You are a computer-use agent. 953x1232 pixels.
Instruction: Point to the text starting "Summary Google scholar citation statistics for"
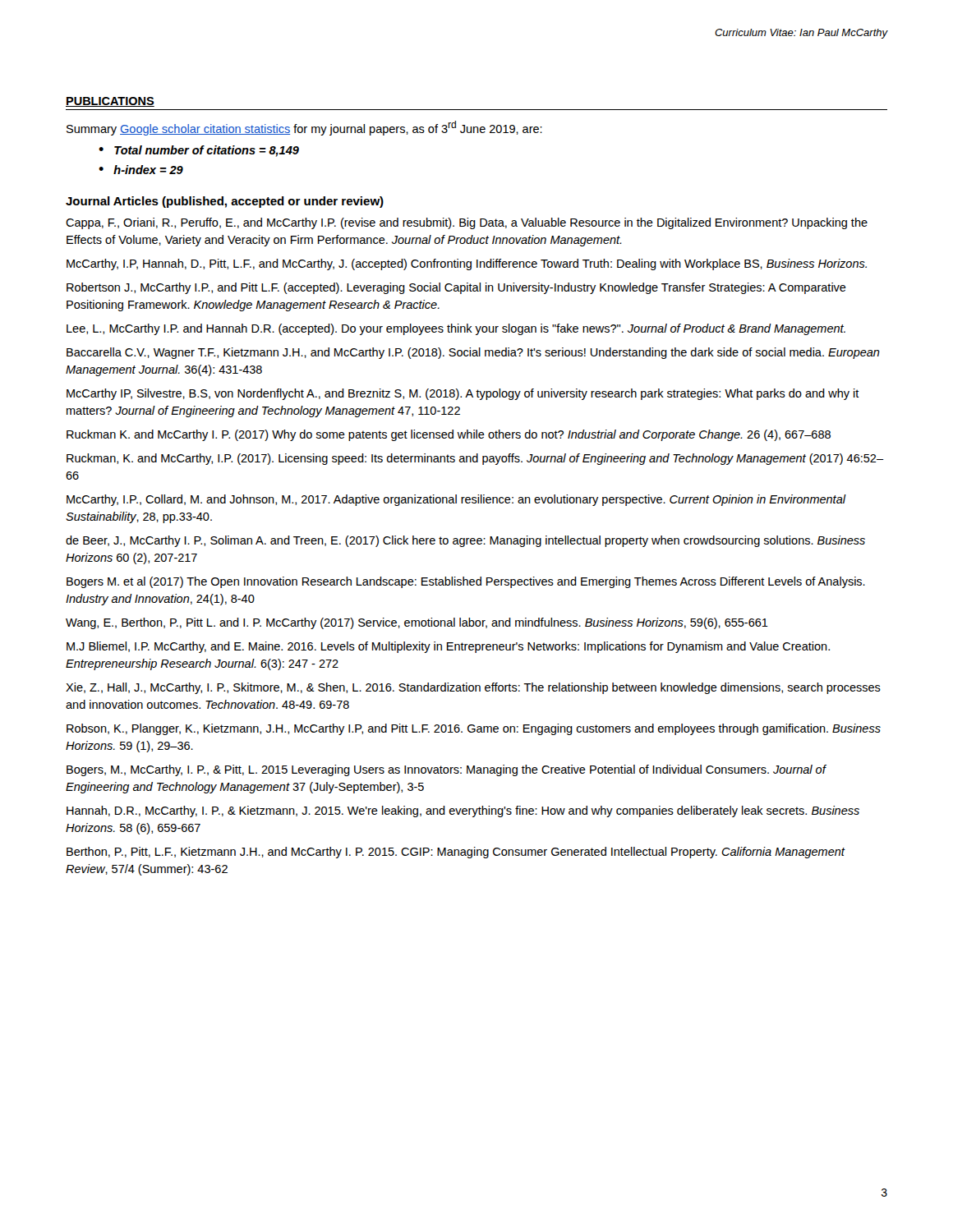click(x=304, y=127)
